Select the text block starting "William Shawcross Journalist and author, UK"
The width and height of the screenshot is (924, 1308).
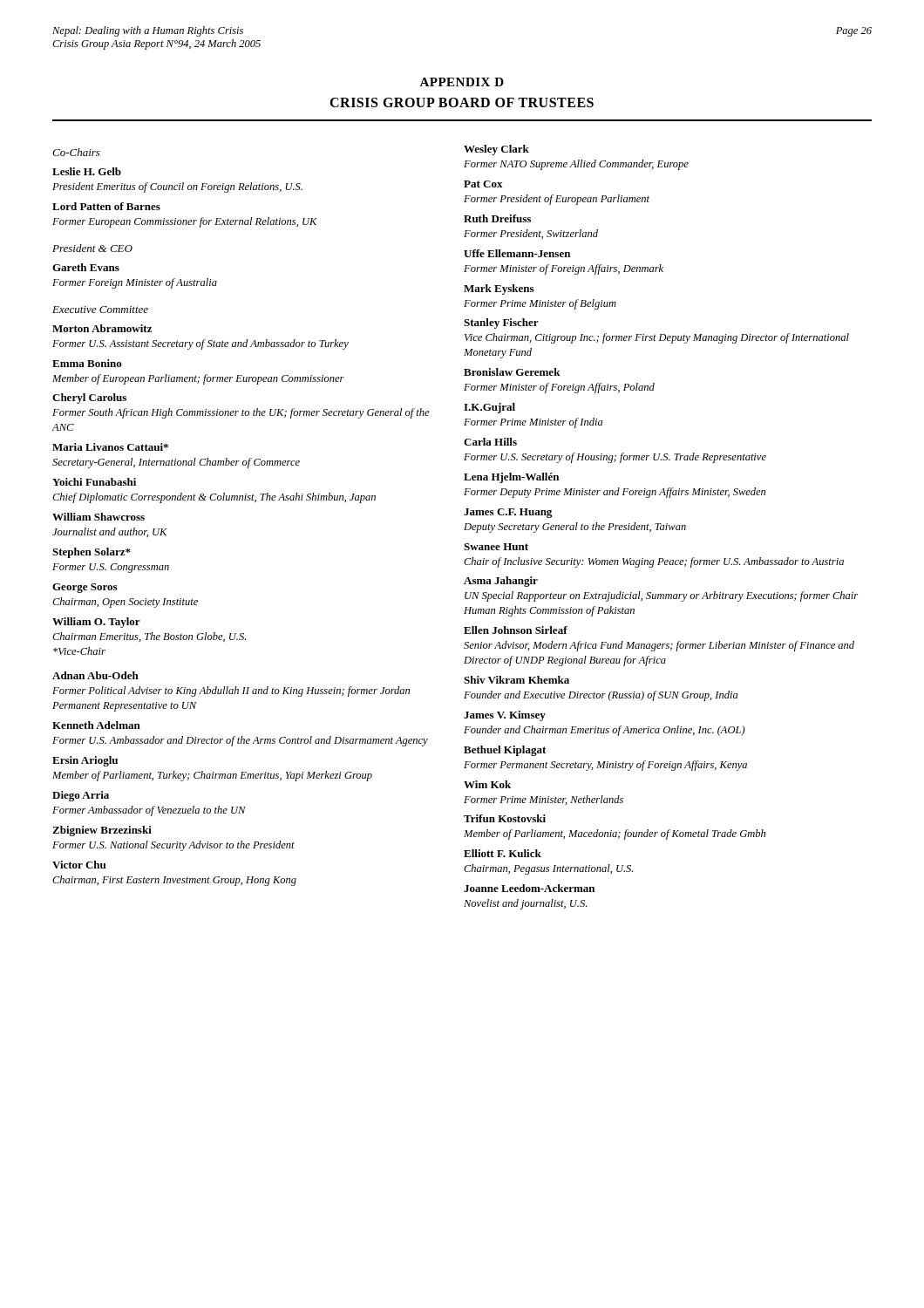(99, 517)
